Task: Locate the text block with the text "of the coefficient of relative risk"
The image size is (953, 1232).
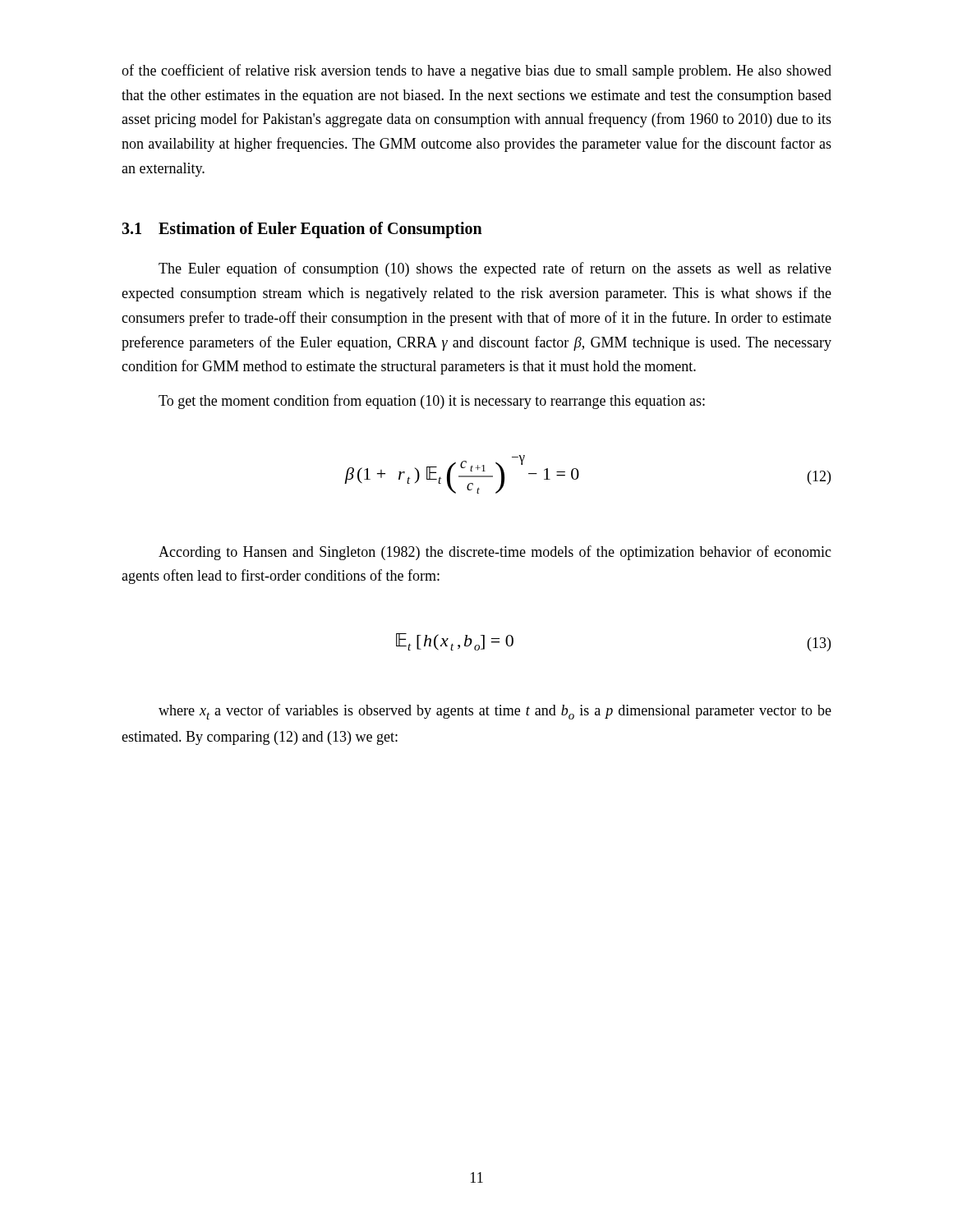Action: [476, 119]
